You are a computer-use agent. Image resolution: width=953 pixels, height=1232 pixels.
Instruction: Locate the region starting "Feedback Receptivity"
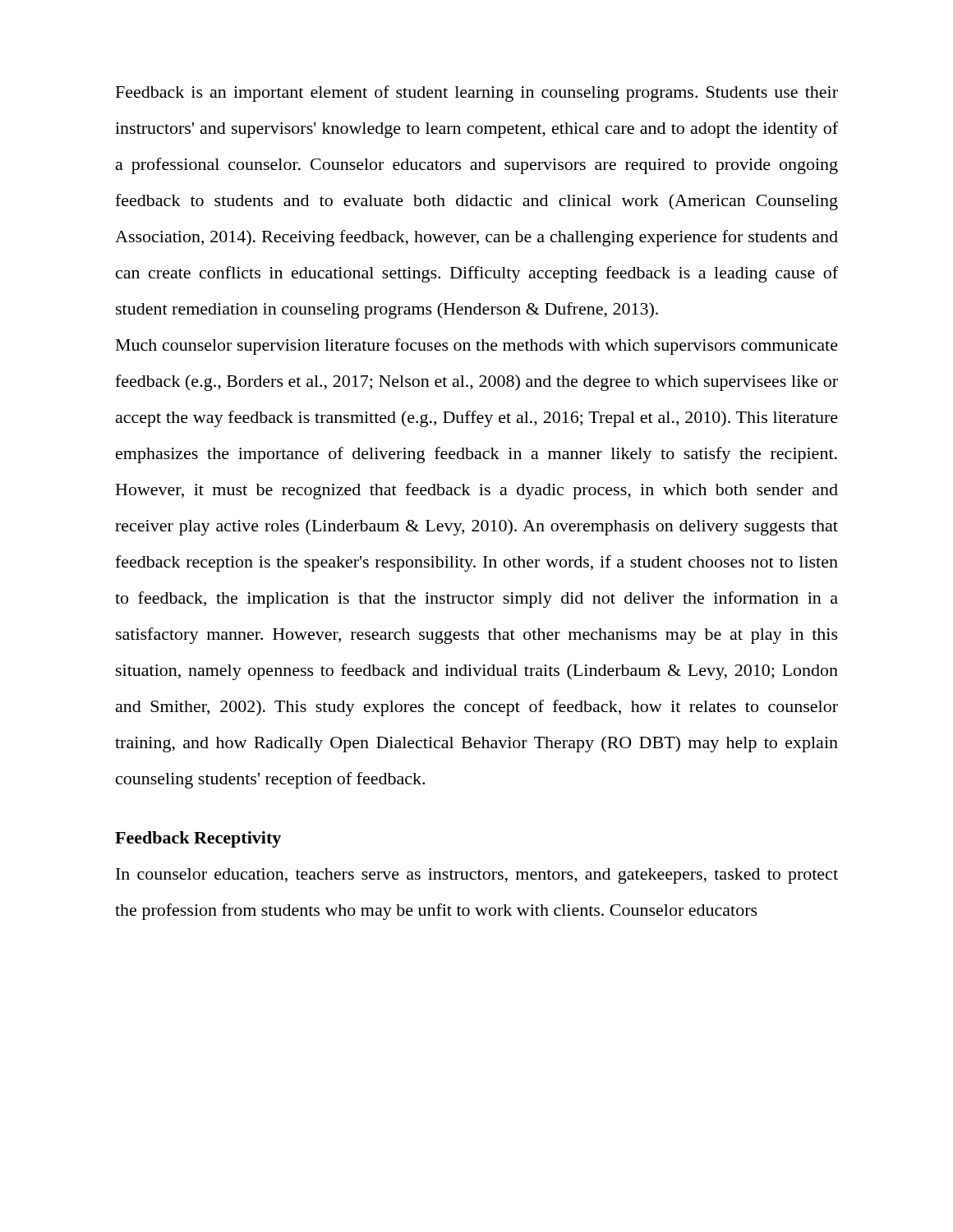[x=198, y=837]
